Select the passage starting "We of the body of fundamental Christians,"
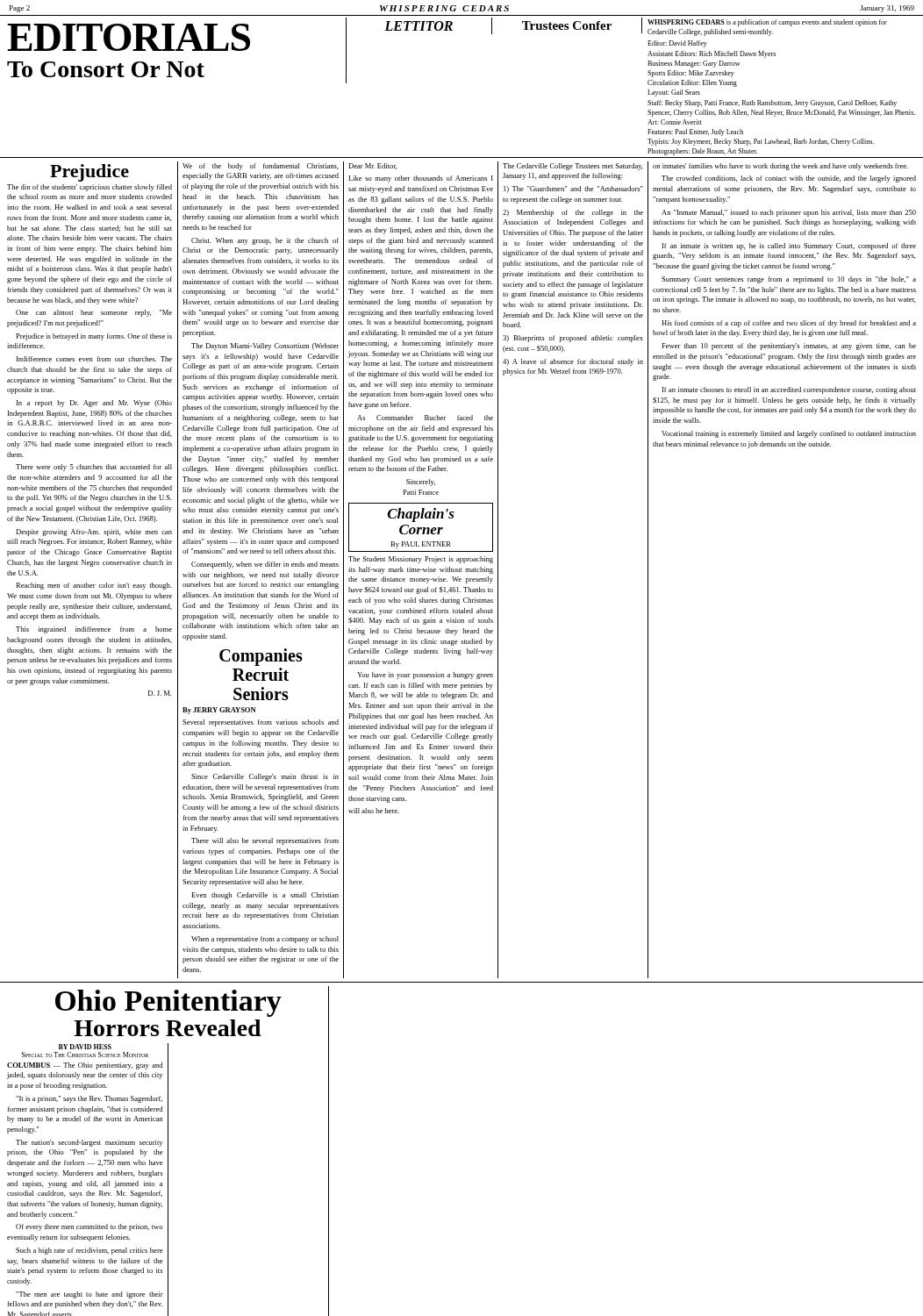This screenshot has width=923, height=1316. coord(261,402)
